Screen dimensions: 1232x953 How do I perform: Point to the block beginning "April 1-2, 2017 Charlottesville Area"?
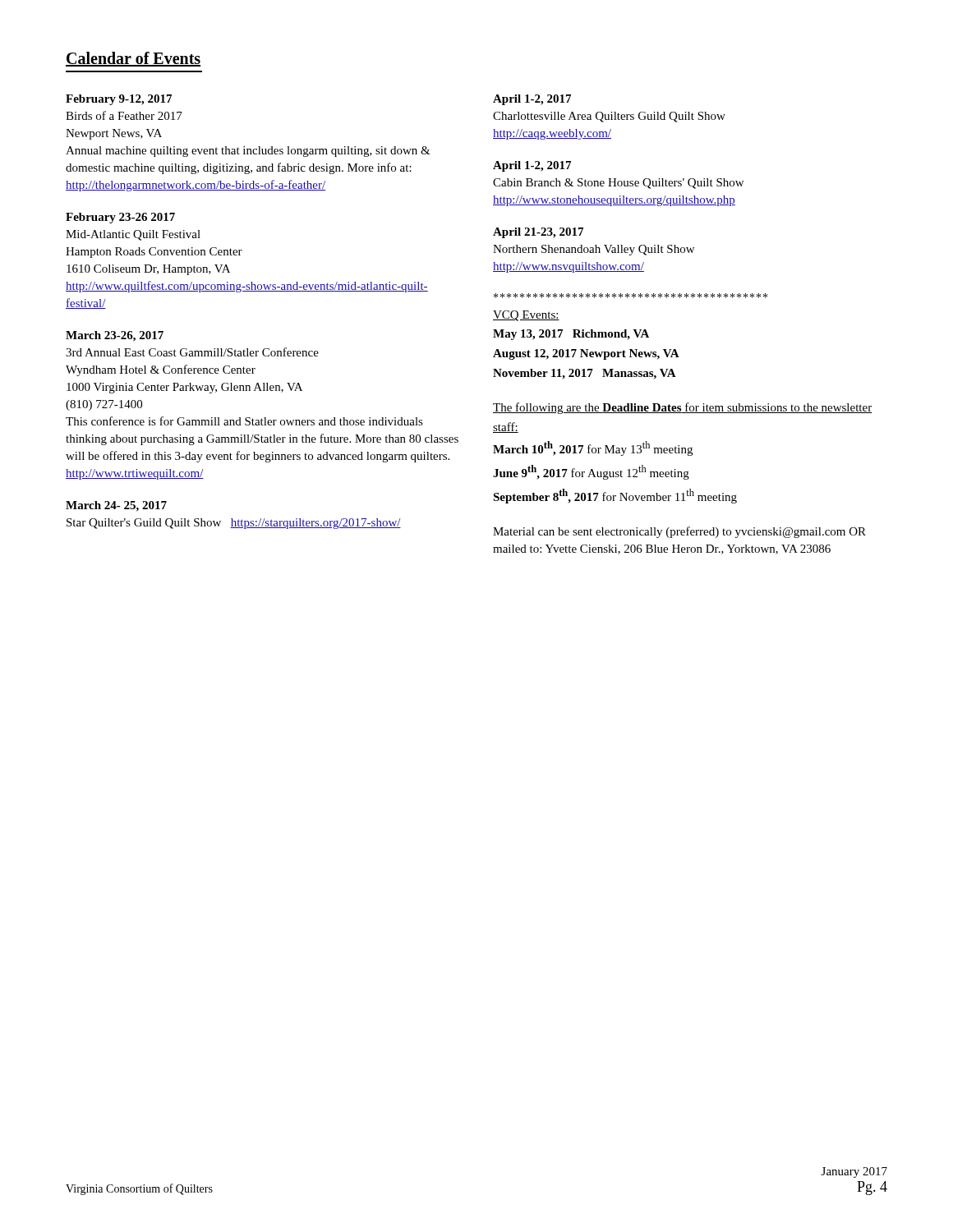[x=690, y=117]
